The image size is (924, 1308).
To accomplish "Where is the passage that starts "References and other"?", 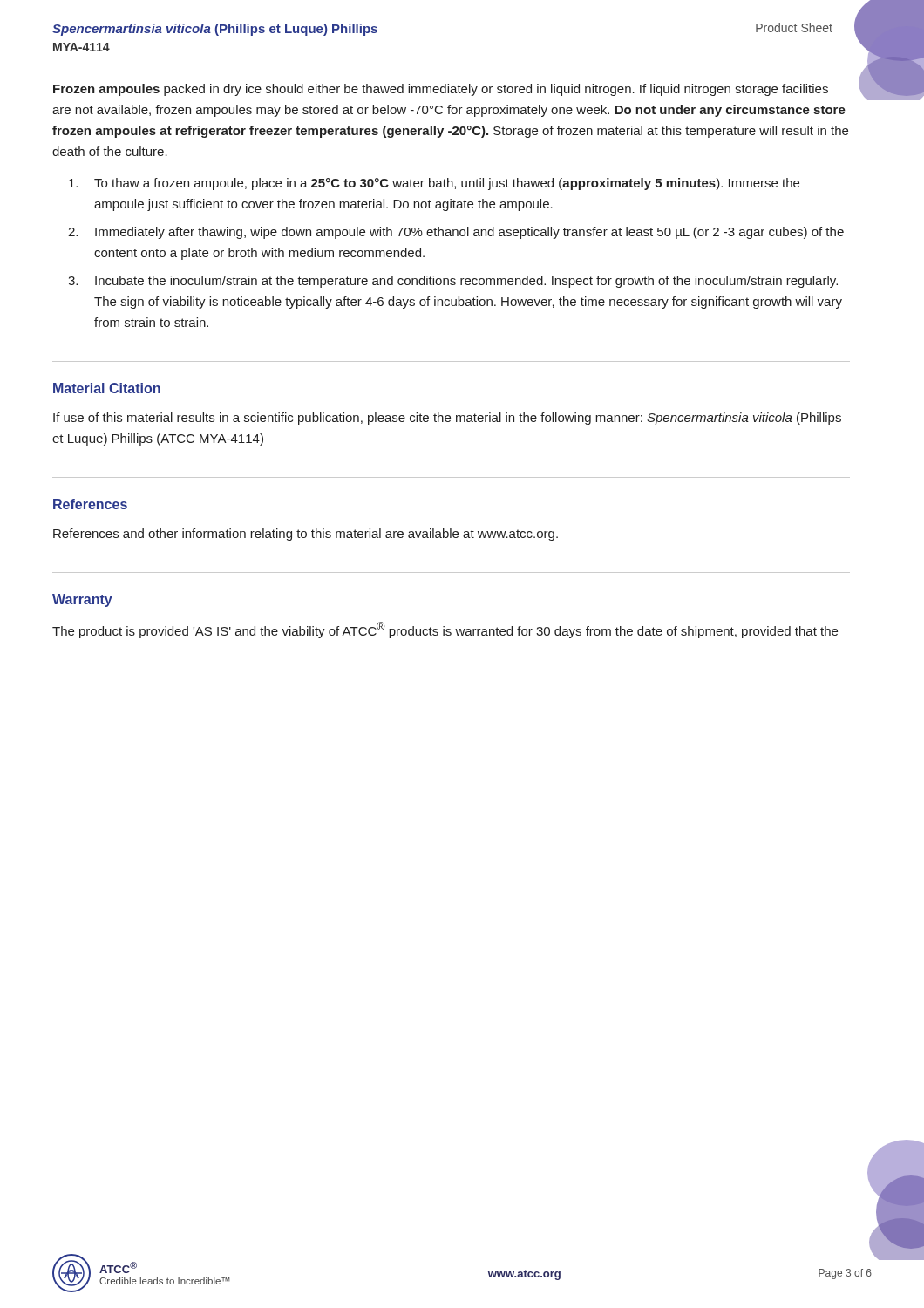I will [x=306, y=533].
